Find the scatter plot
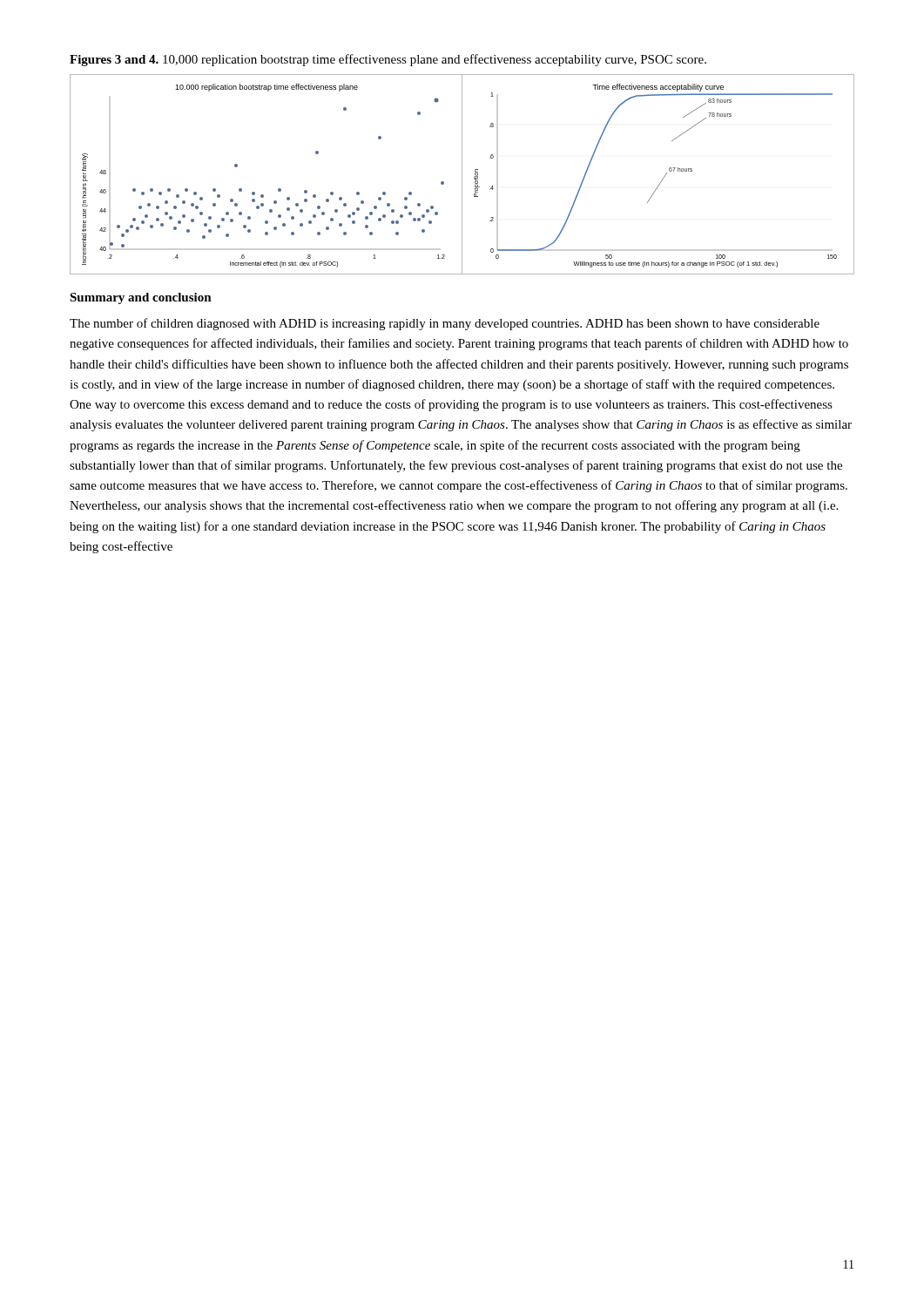Image resolution: width=924 pixels, height=1307 pixels. [x=462, y=174]
